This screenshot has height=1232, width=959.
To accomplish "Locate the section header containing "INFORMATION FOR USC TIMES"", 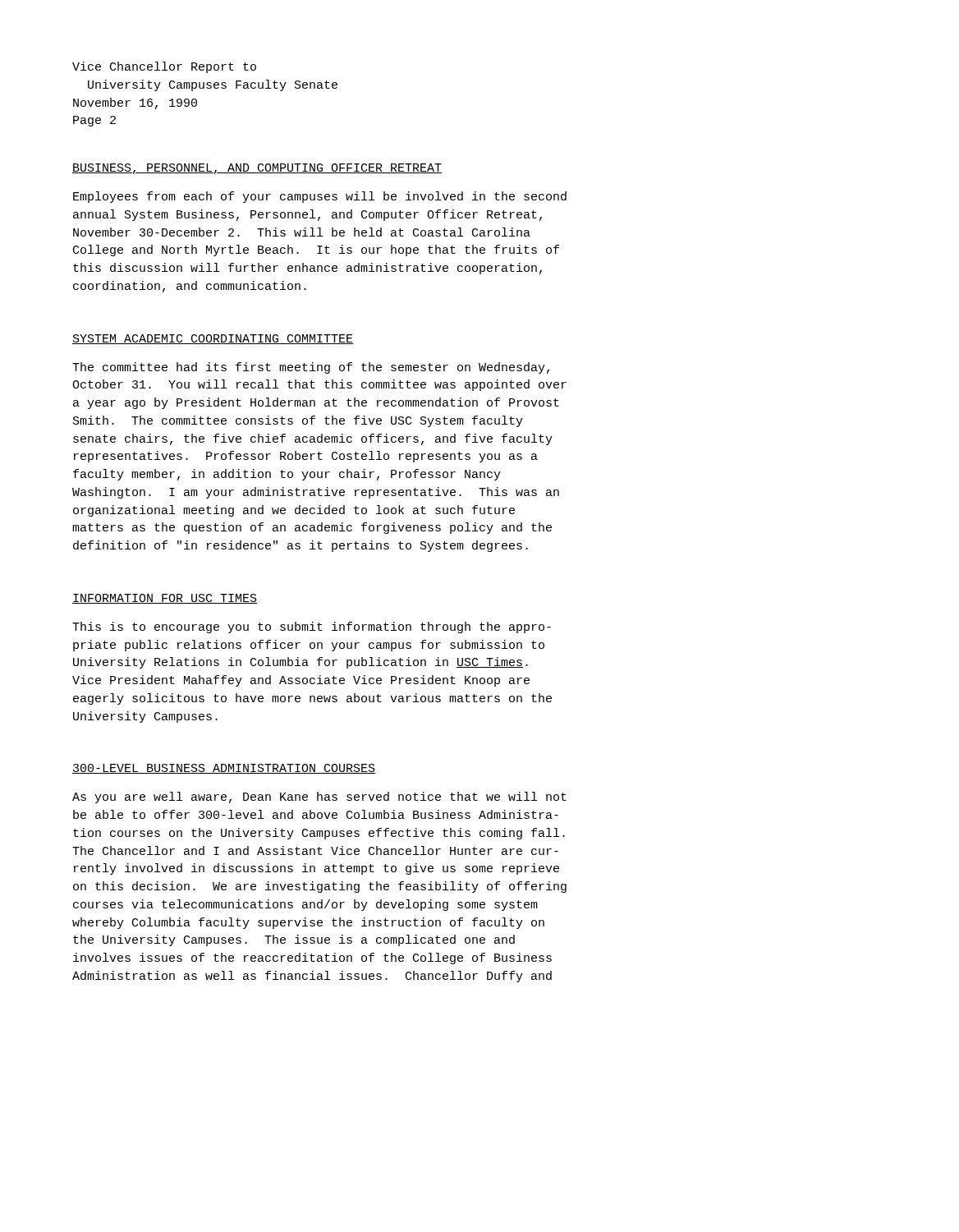I will (x=165, y=599).
